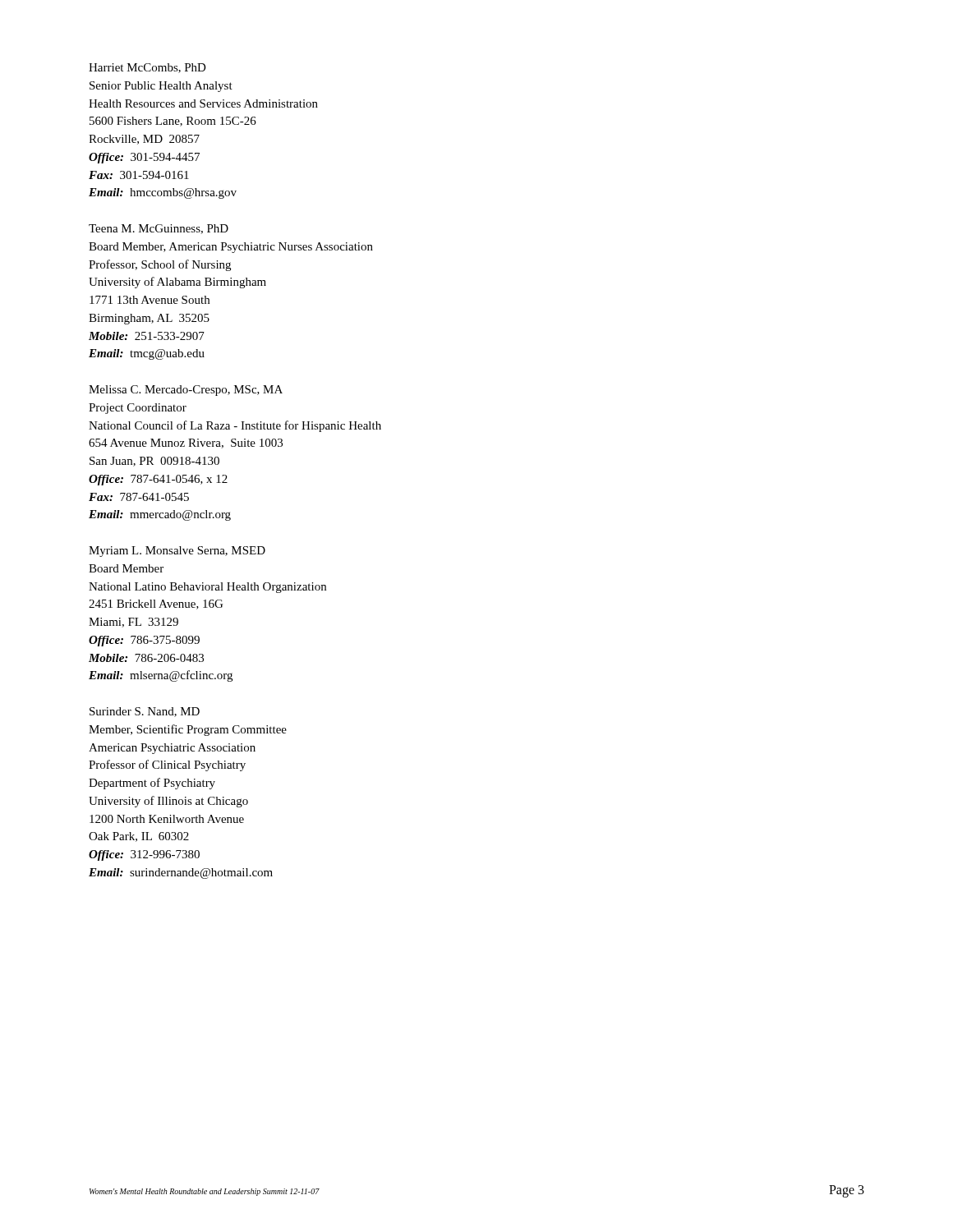Find the text block with the text "Surinder S. Nand, MD Member,"

[145, 712]
